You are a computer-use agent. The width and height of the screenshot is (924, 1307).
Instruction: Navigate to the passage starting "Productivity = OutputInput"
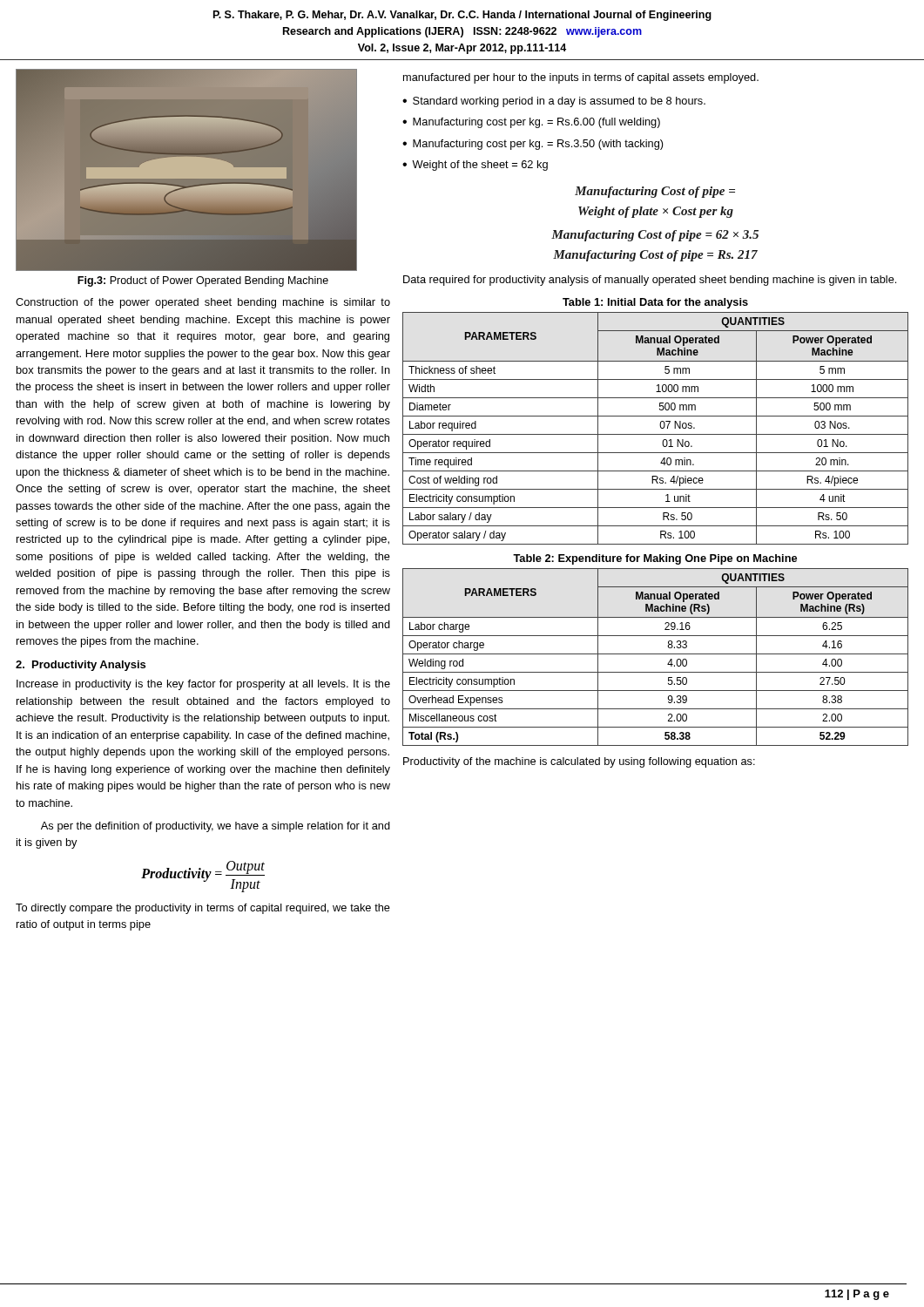pyautogui.click(x=203, y=875)
